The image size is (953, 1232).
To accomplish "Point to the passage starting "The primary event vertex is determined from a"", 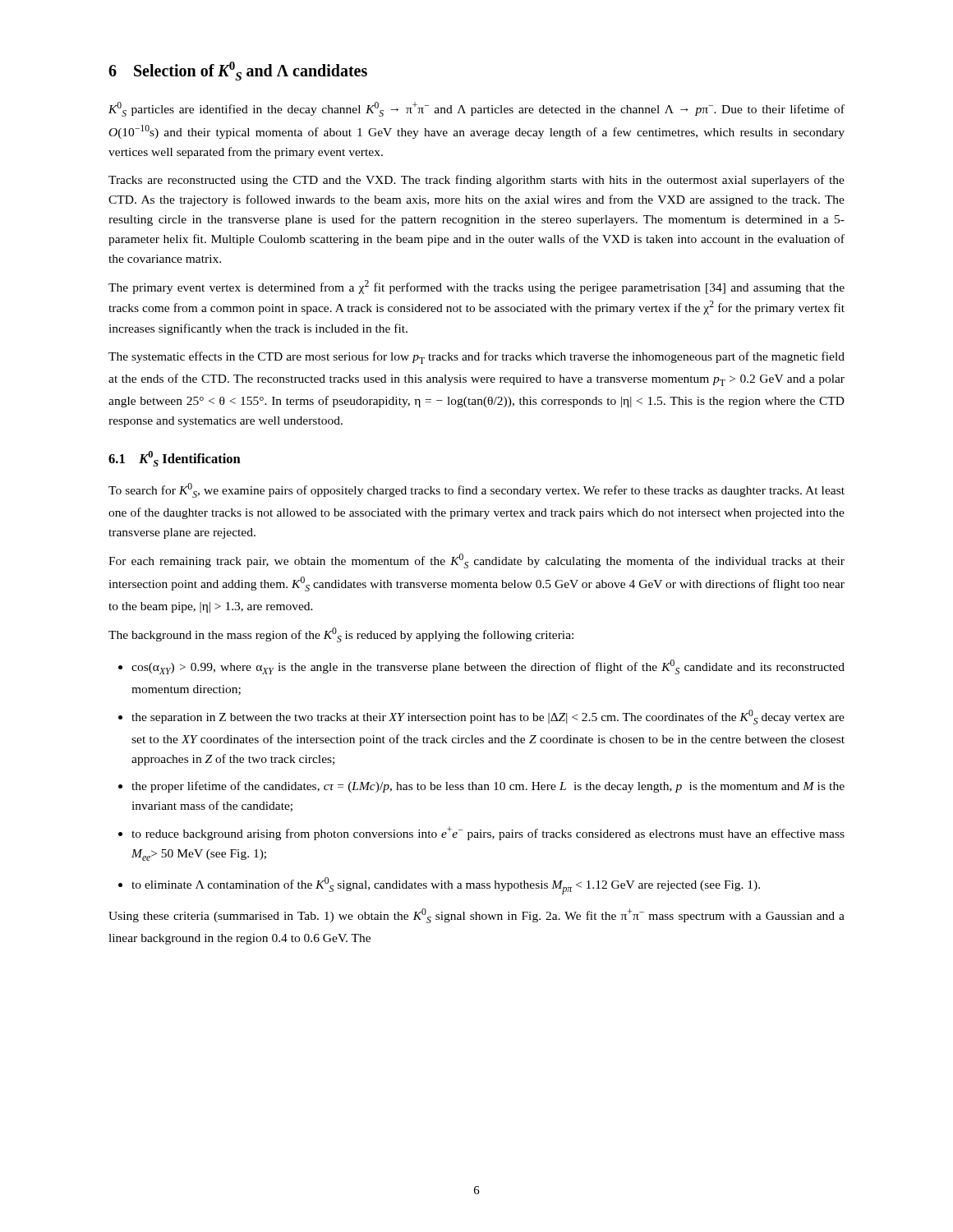I will click(x=476, y=308).
